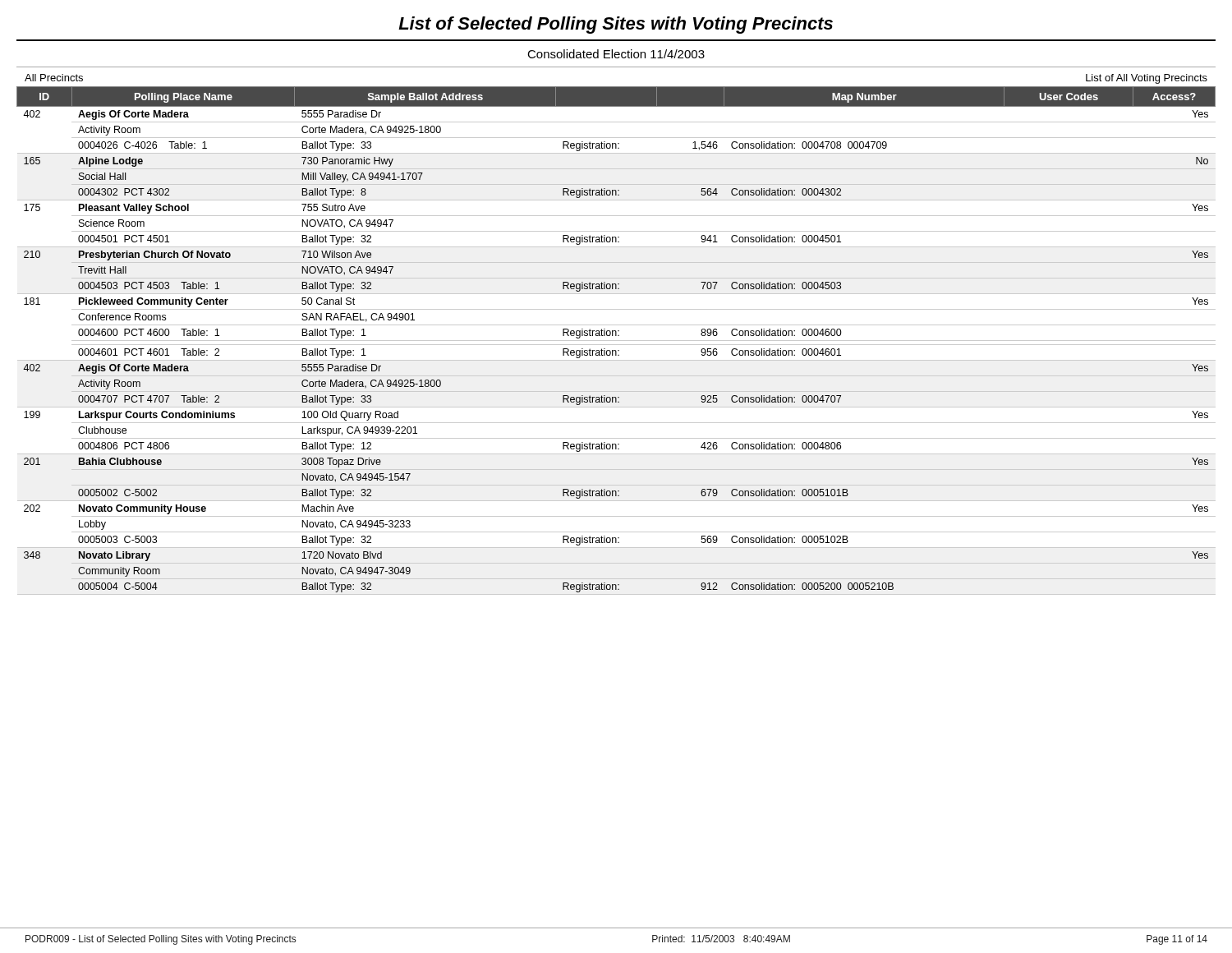Navigate to the text block starting "Consolidated Election 11/4/2003"
The width and height of the screenshot is (1232, 953).
pos(616,54)
